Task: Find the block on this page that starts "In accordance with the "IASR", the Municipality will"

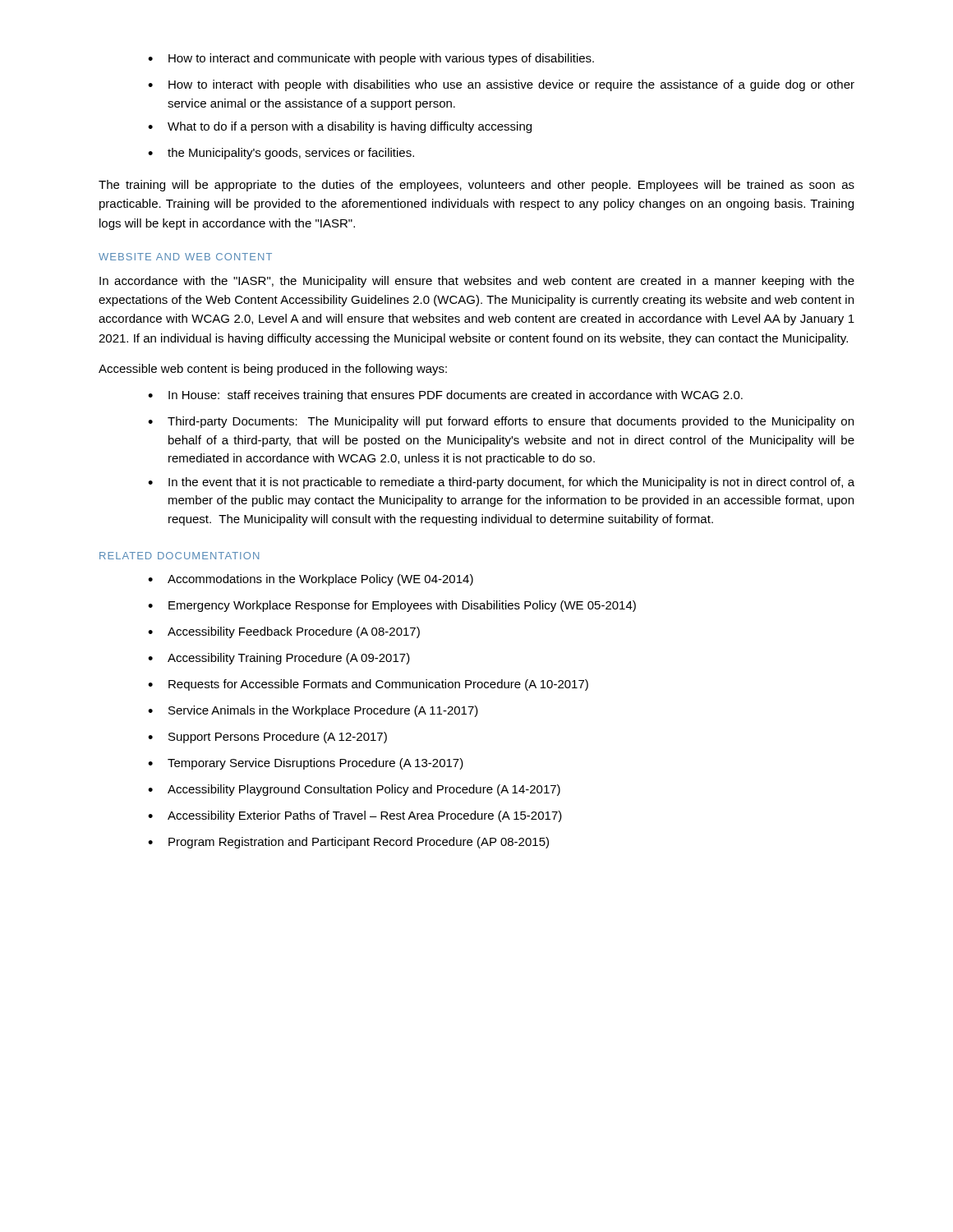Action: [476, 309]
